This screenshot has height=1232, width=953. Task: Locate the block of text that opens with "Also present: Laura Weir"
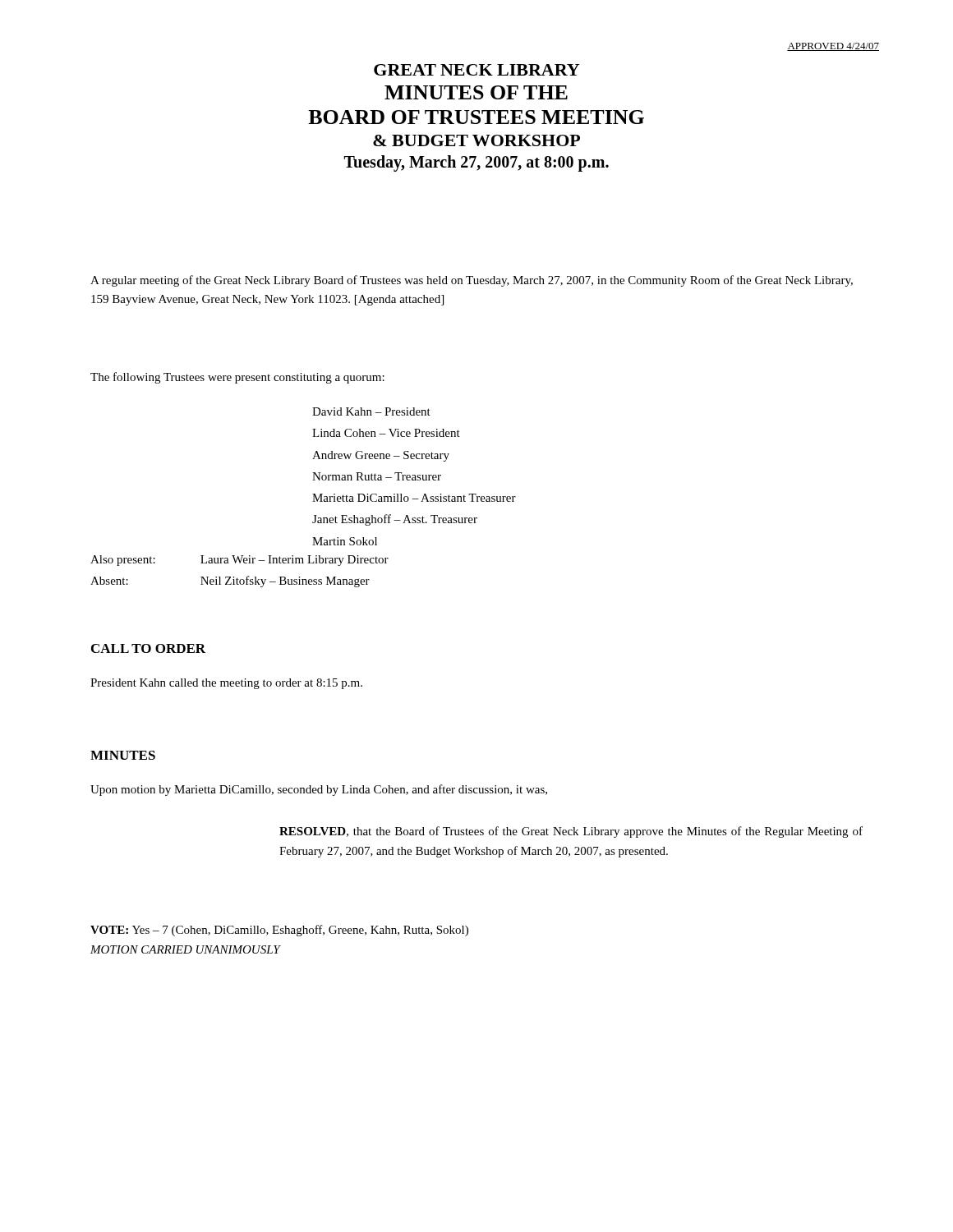[x=239, y=561]
